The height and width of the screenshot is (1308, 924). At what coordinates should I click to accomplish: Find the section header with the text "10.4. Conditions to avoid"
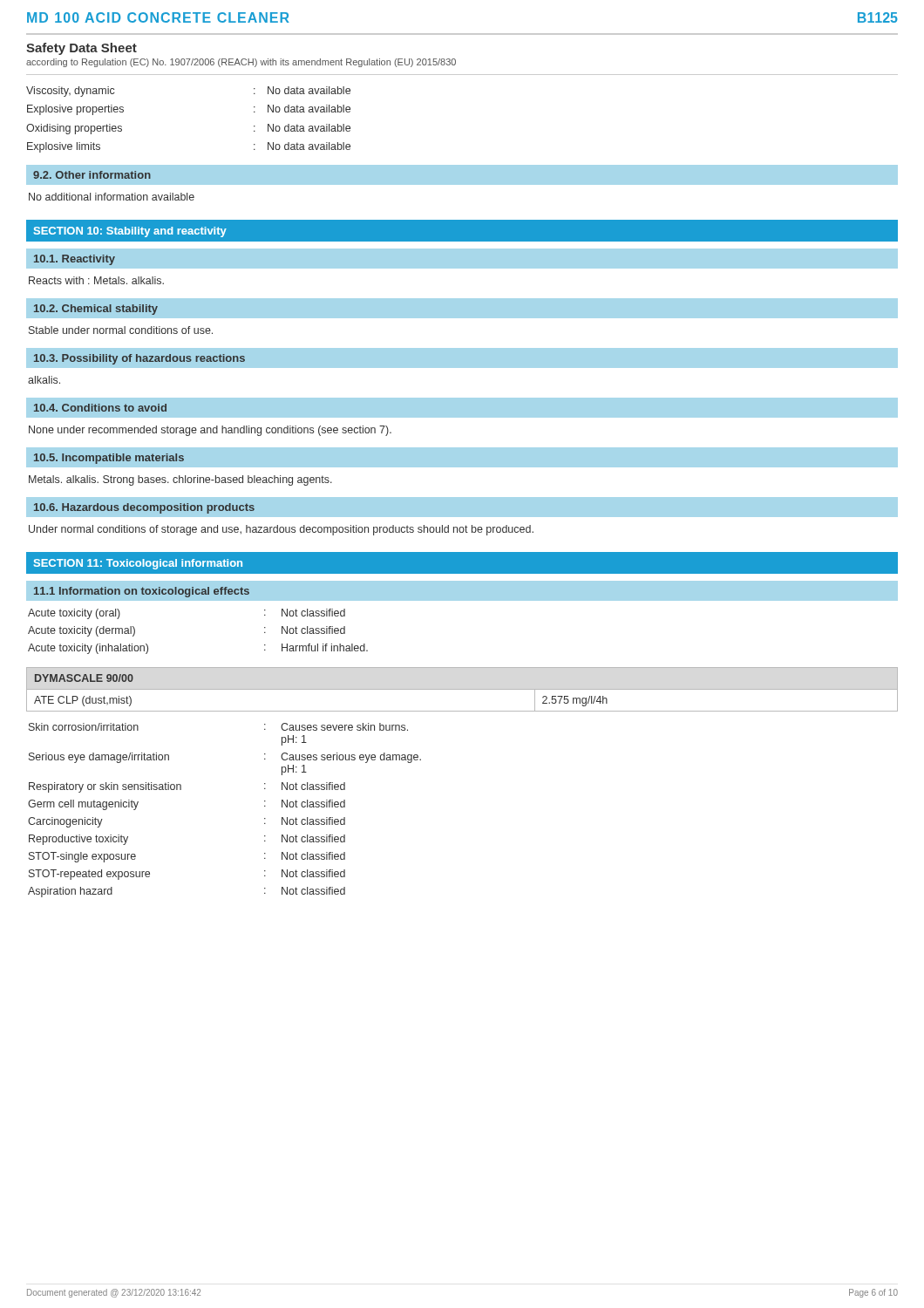(100, 408)
